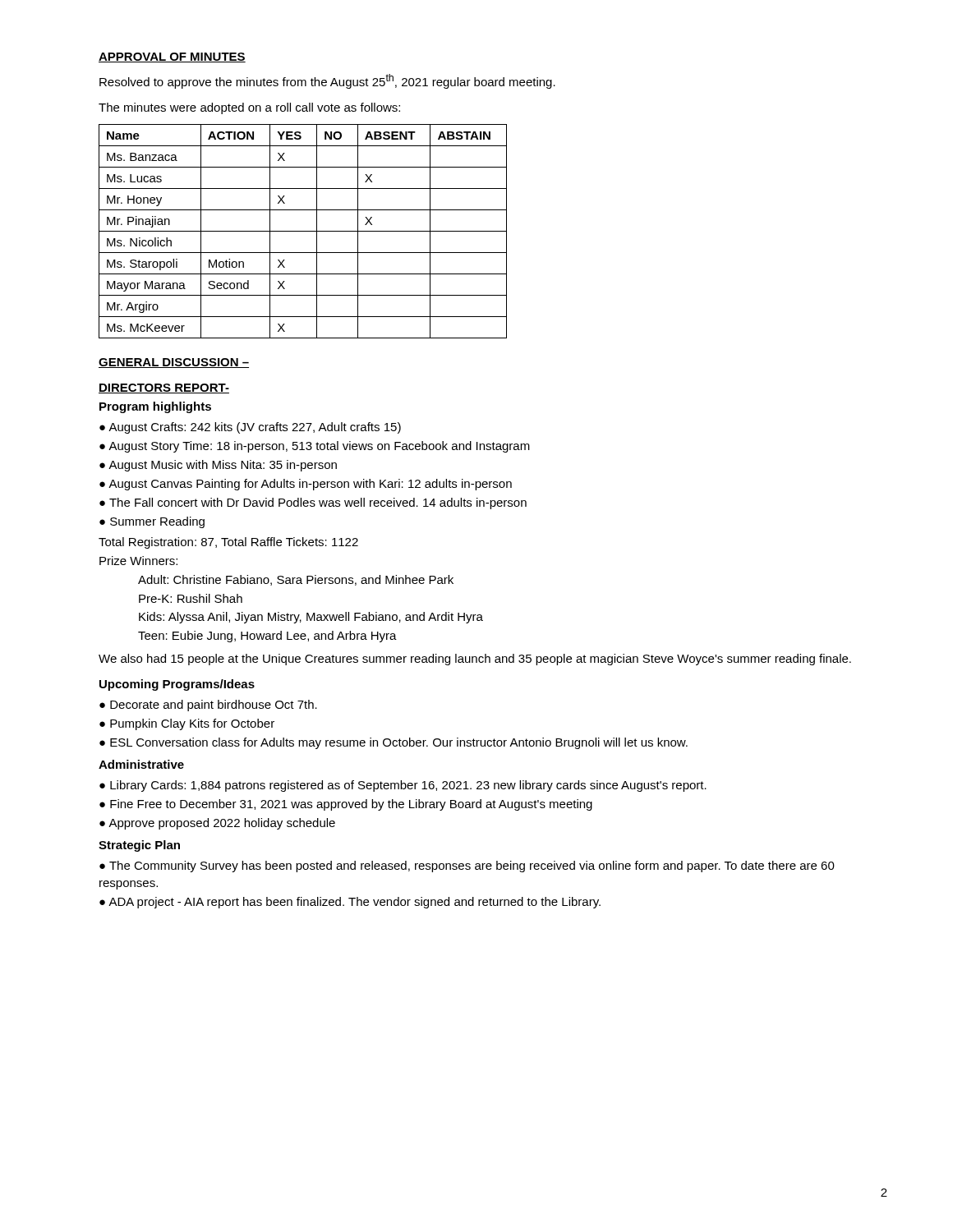Find the element starting "● Fine Free to December 31,"
The width and height of the screenshot is (953, 1232).
pyautogui.click(x=346, y=804)
